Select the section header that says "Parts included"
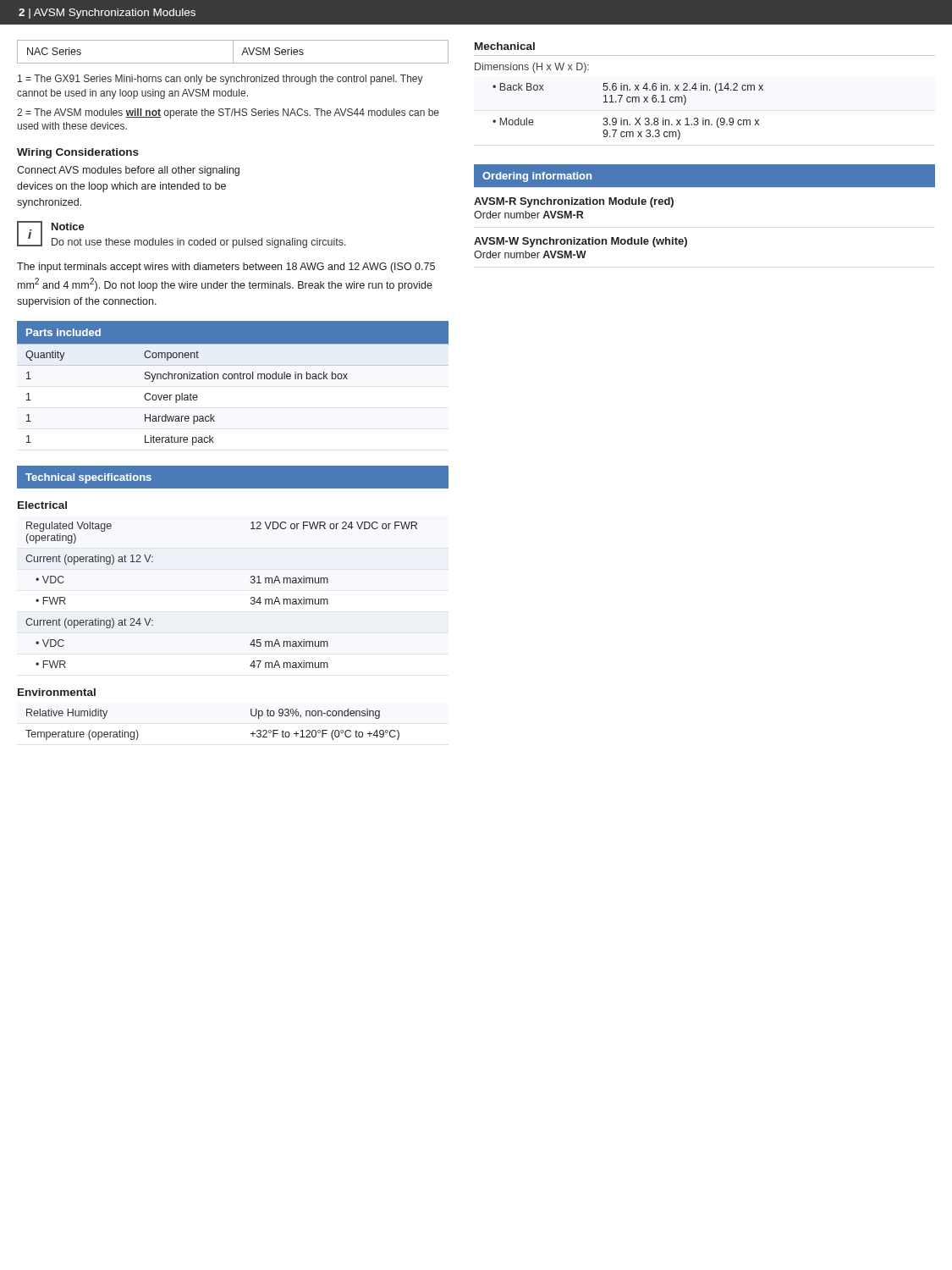 tap(63, 333)
